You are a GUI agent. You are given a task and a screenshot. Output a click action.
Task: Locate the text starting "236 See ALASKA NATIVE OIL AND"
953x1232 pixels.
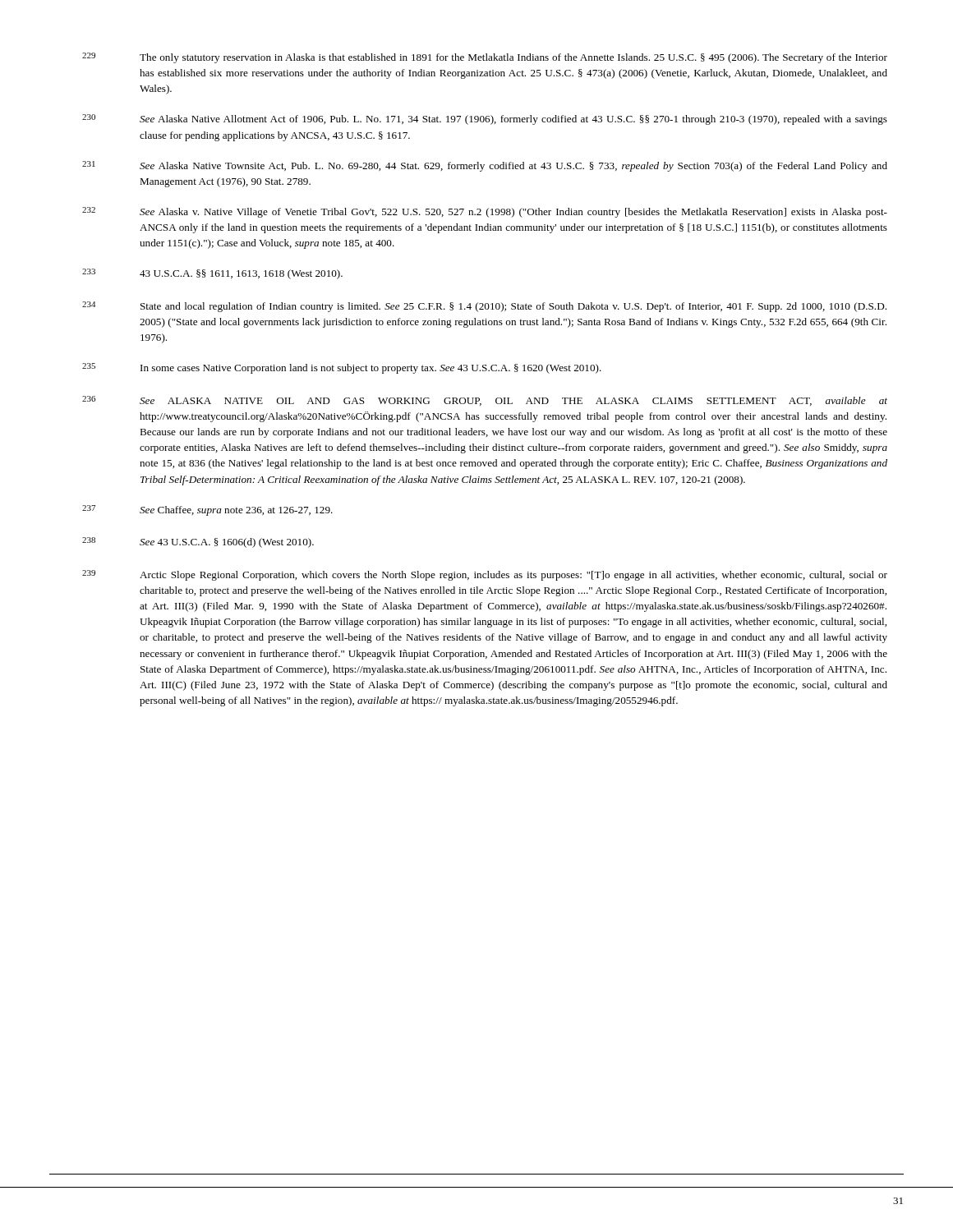(x=485, y=440)
